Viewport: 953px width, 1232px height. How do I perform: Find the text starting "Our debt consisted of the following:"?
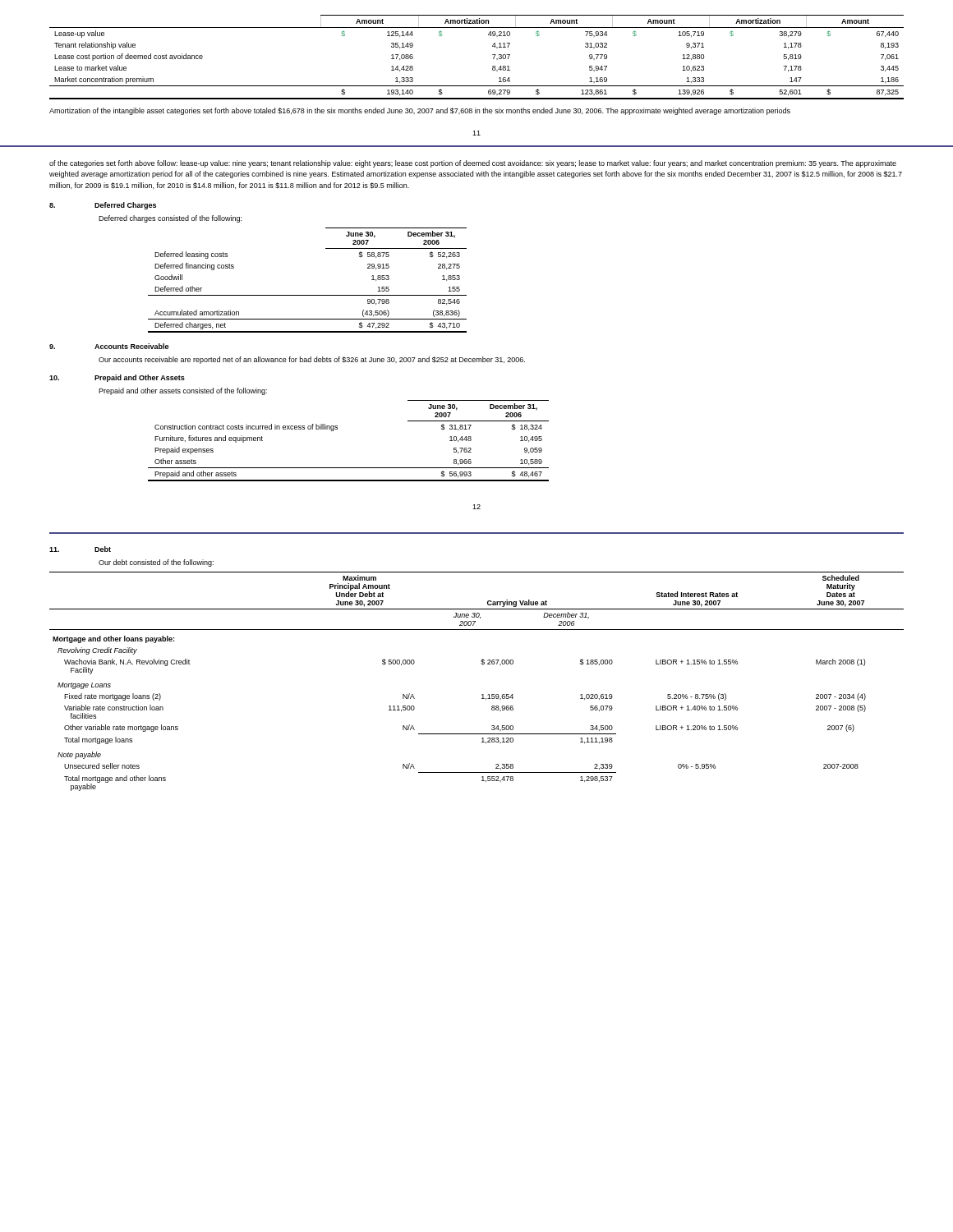(156, 563)
